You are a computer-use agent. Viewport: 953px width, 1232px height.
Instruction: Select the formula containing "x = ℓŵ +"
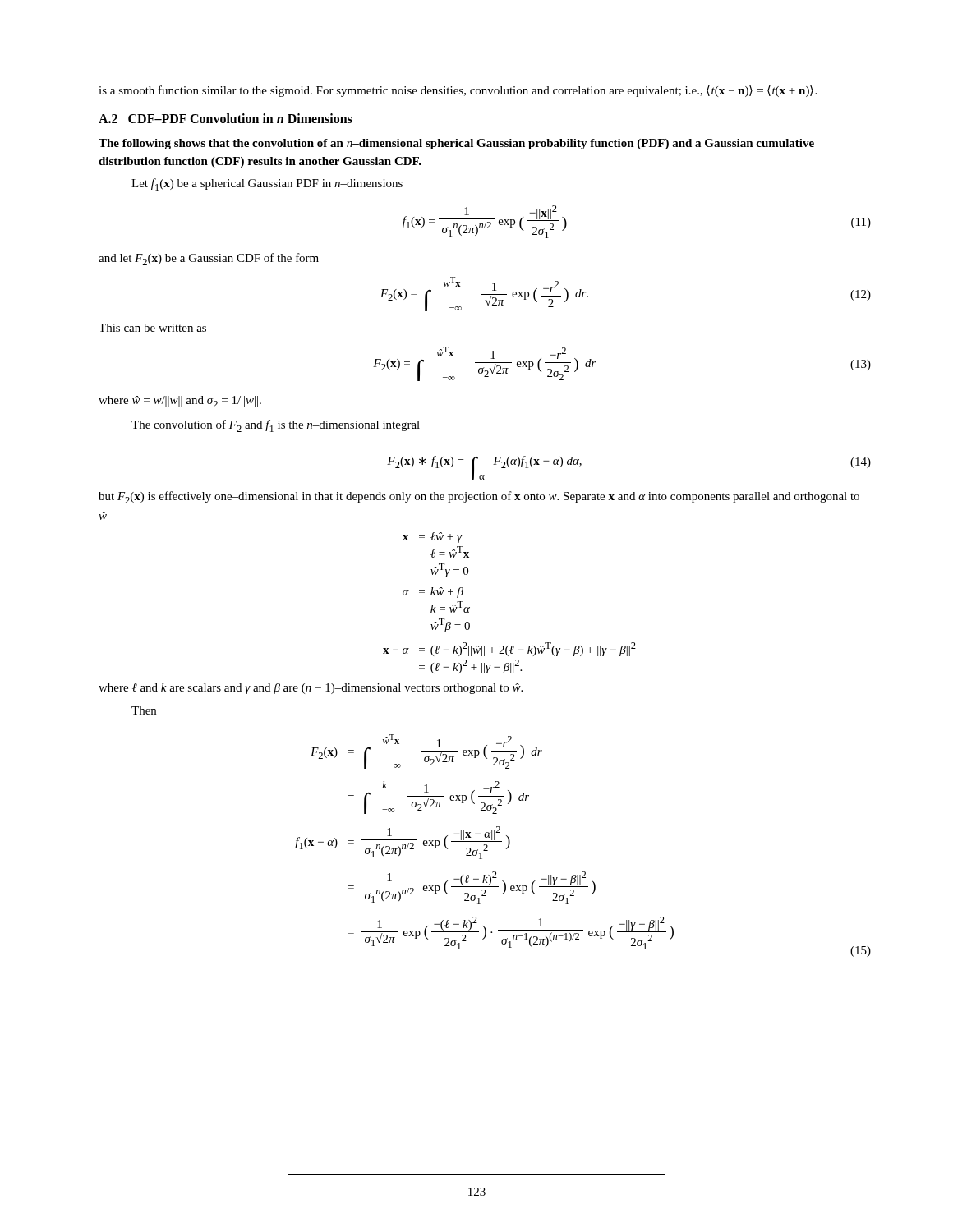point(432,538)
